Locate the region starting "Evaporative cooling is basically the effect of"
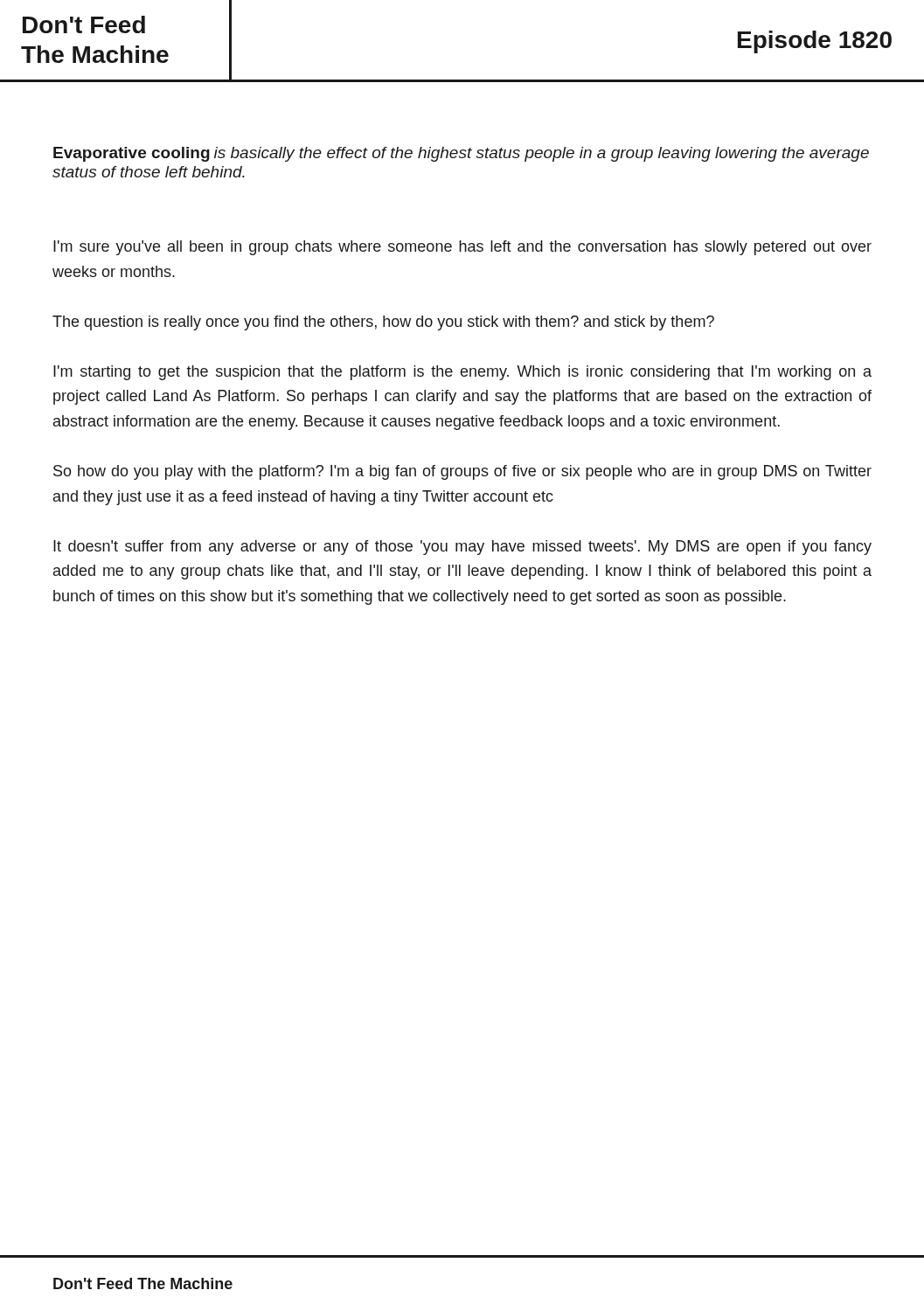The height and width of the screenshot is (1311, 924). click(461, 162)
